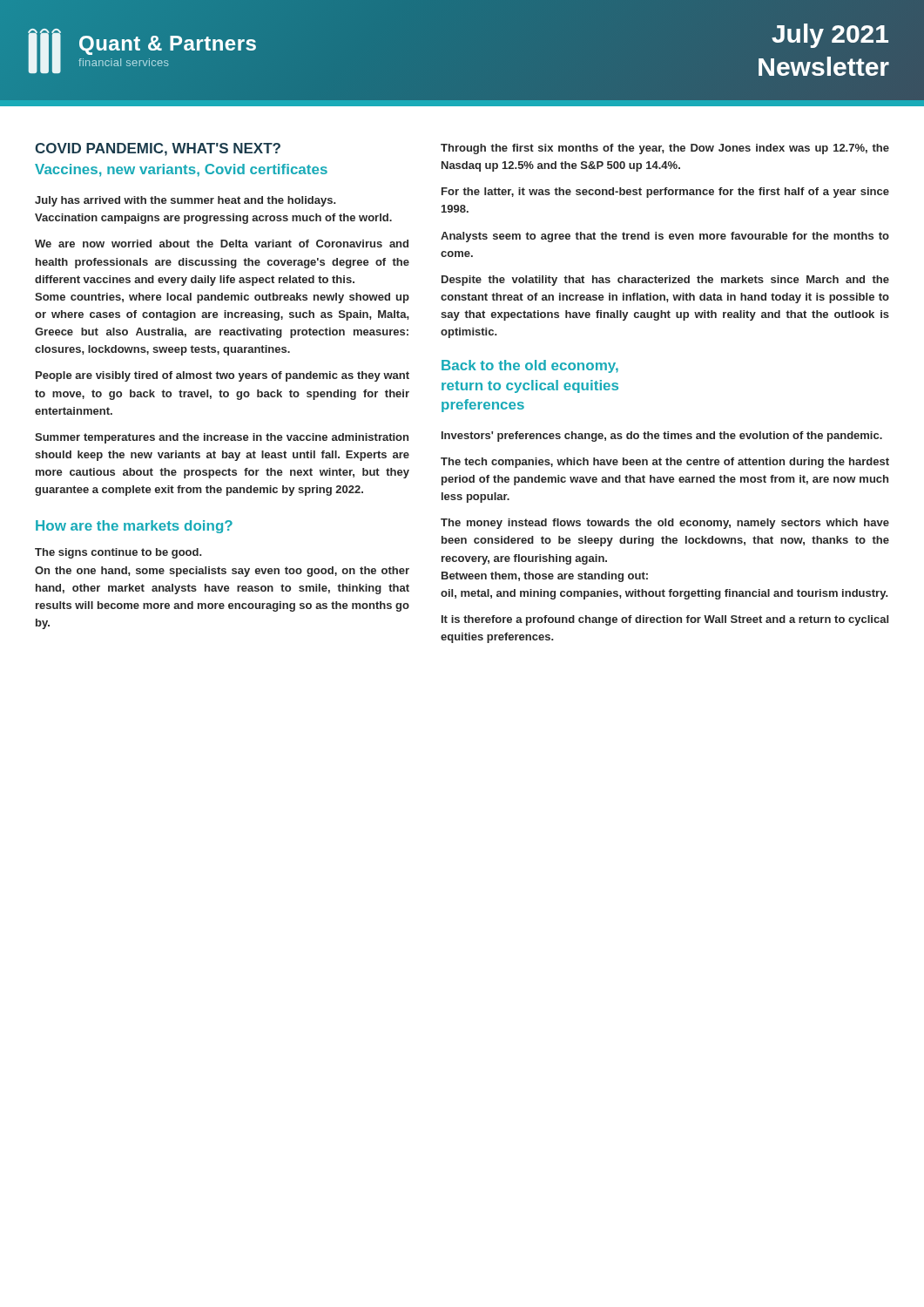Viewport: 924px width, 1307px height.
Task: Select the block starting "The signs continue to be"
Action: click(222, 587)
